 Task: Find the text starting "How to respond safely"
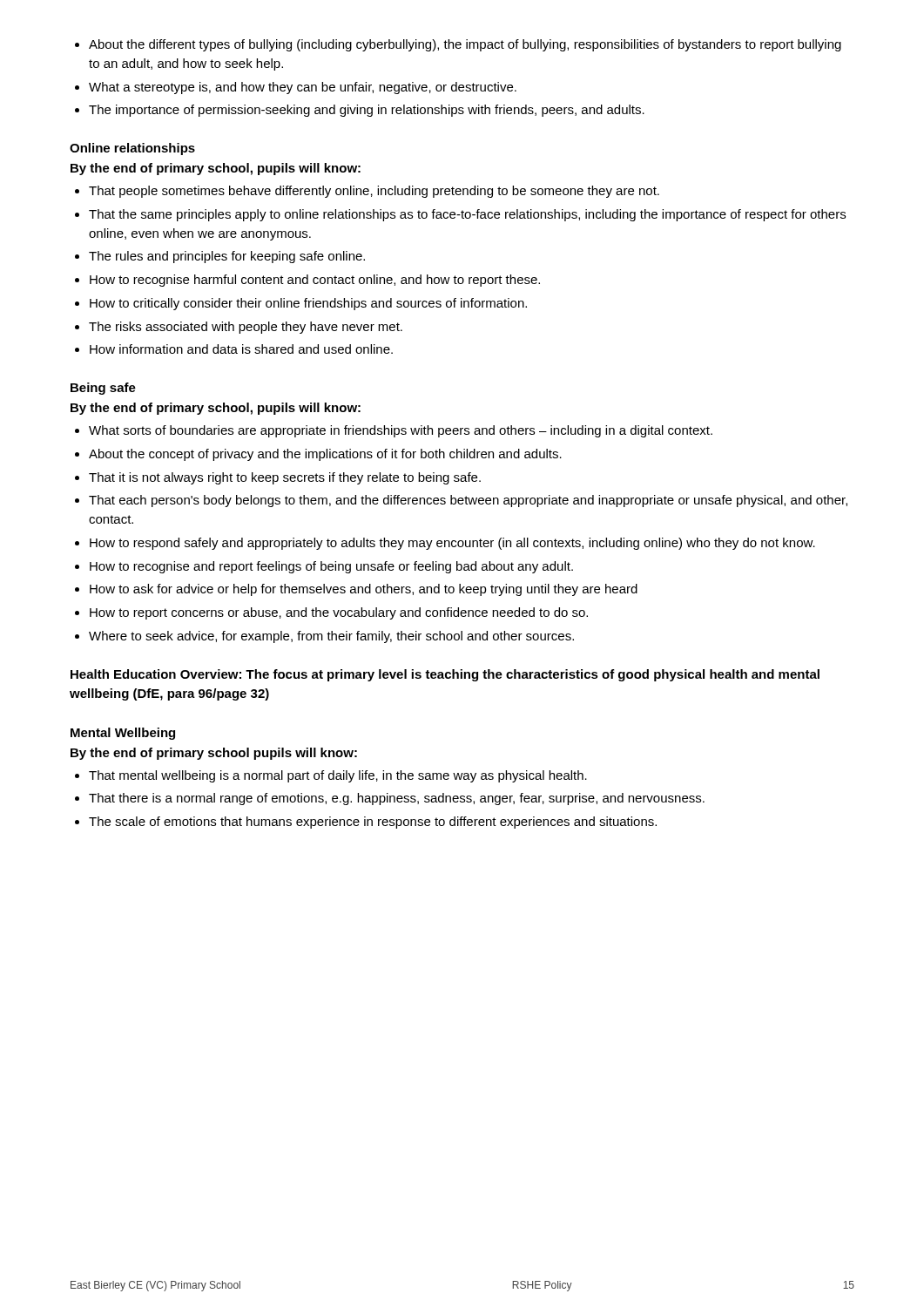452,542
